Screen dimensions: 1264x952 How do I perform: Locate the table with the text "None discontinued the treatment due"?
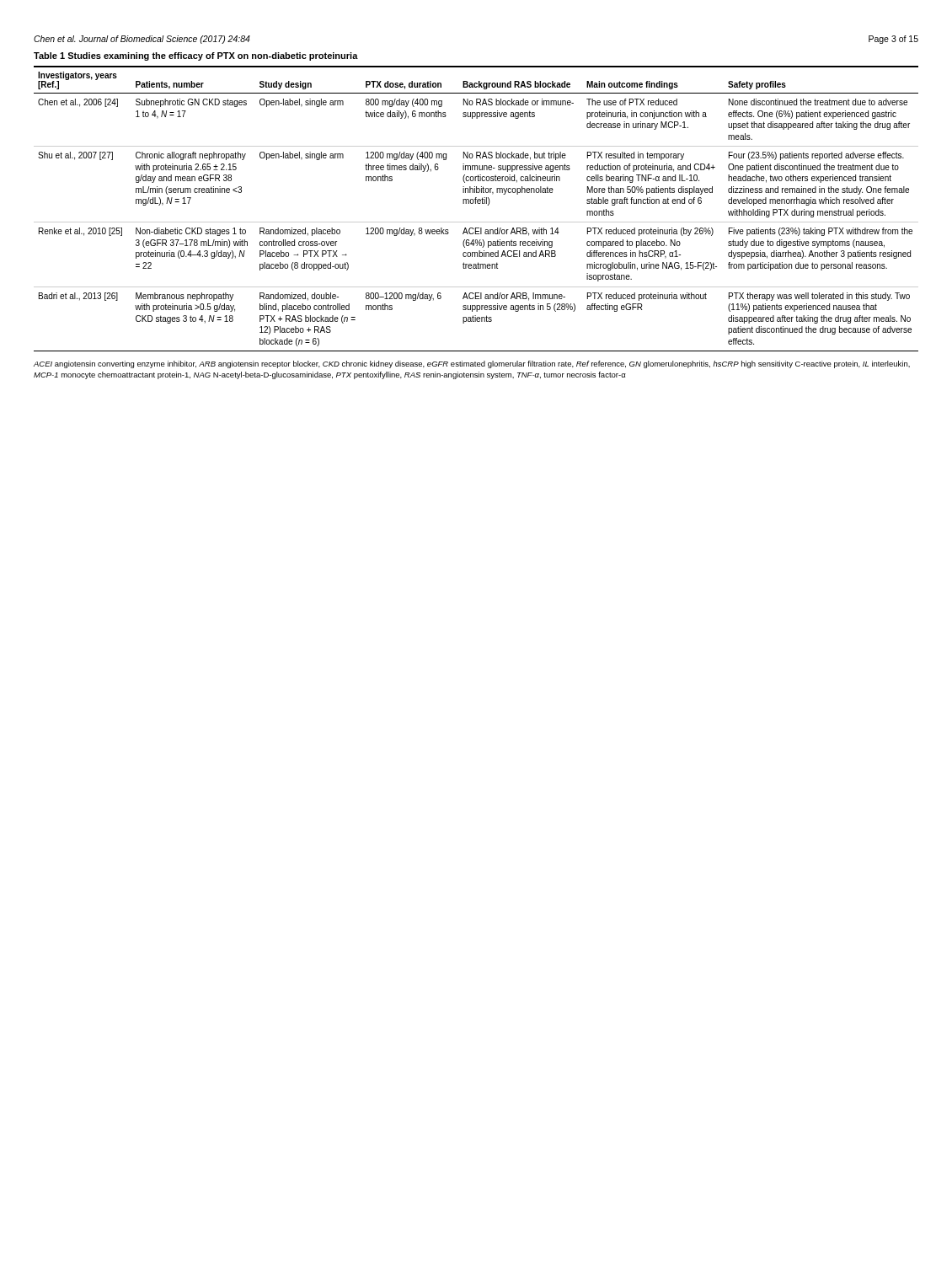coord(476,209)
